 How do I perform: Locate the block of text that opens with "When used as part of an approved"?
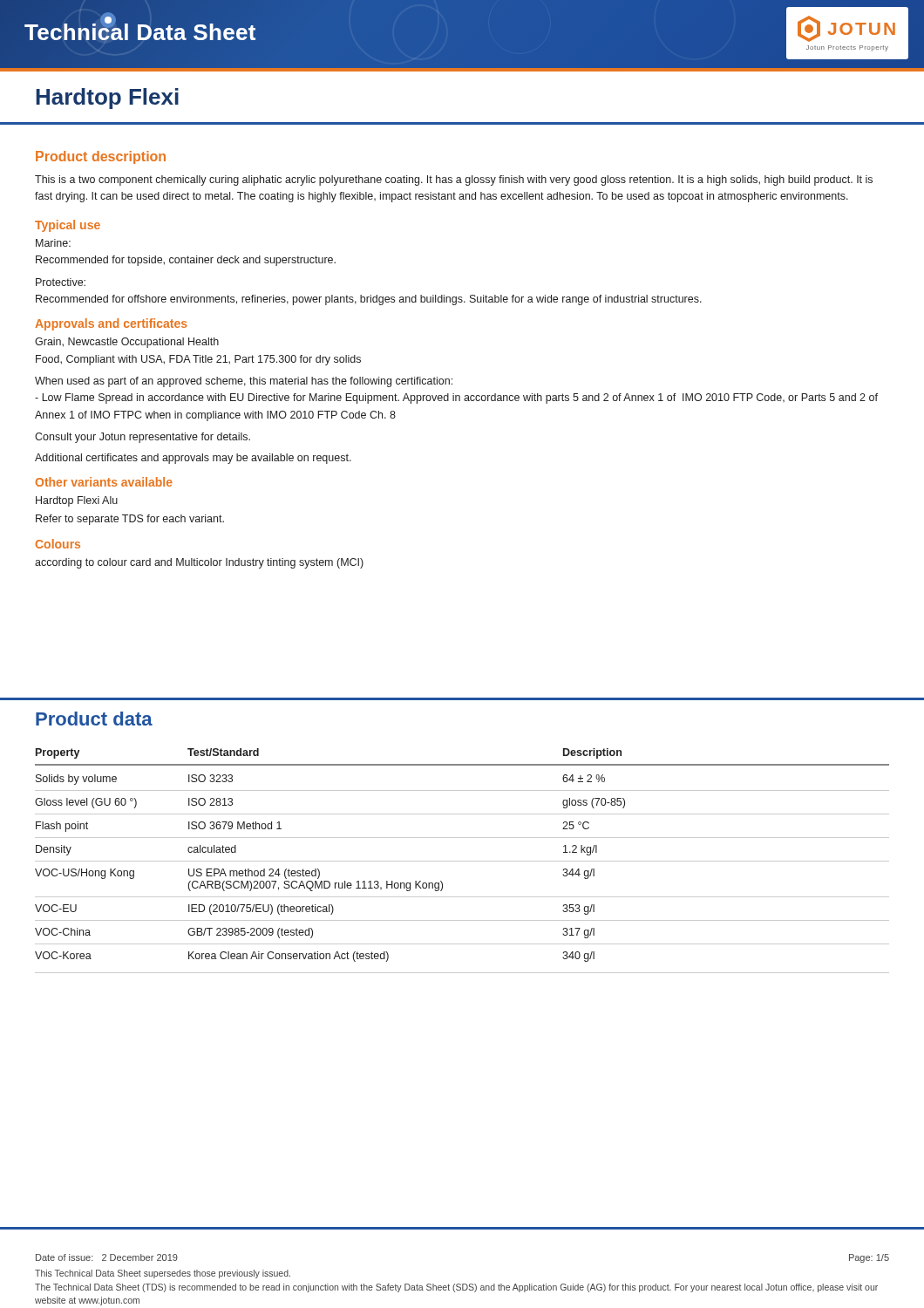456,398
